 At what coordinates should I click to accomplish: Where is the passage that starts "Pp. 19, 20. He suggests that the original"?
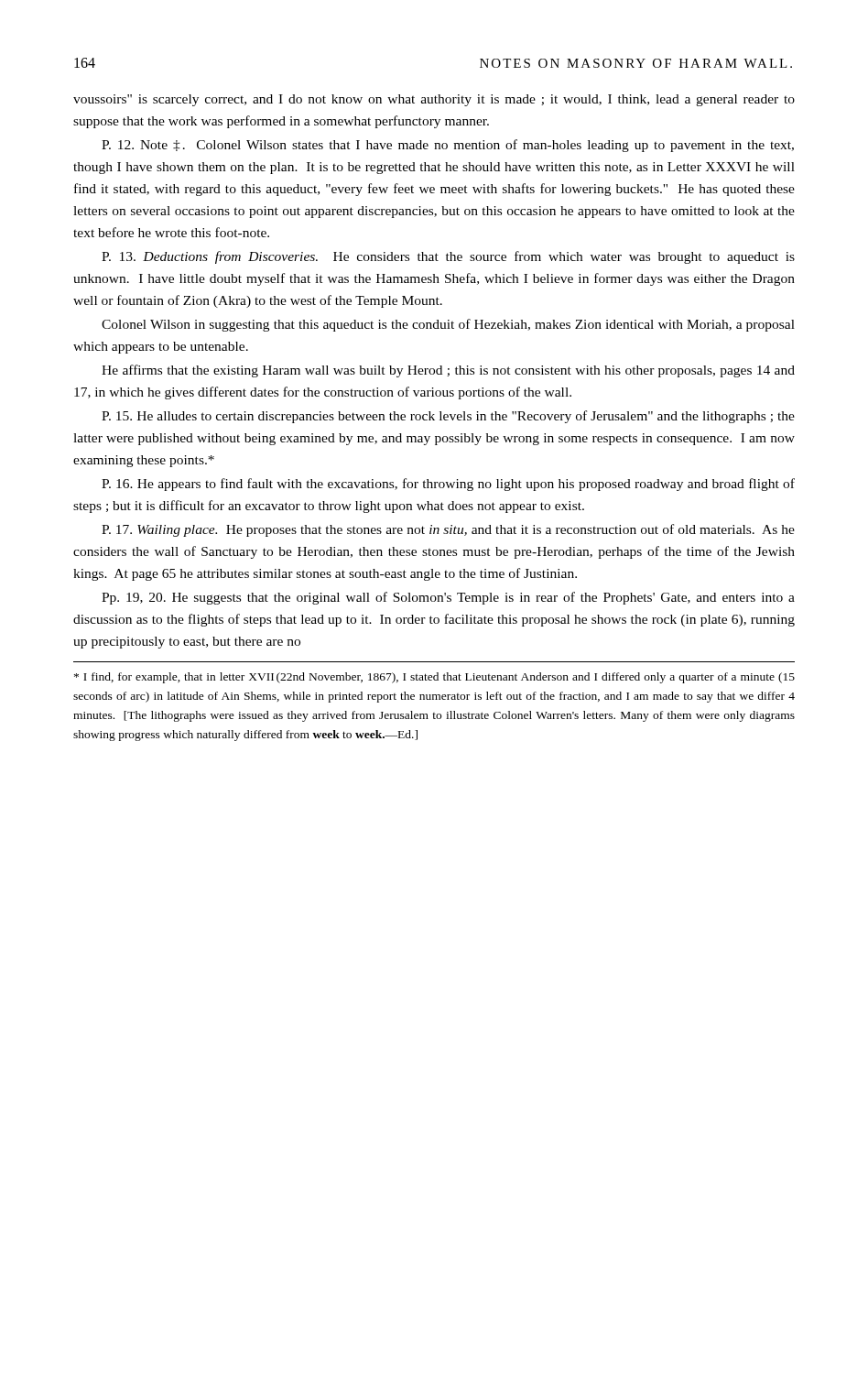434,620
